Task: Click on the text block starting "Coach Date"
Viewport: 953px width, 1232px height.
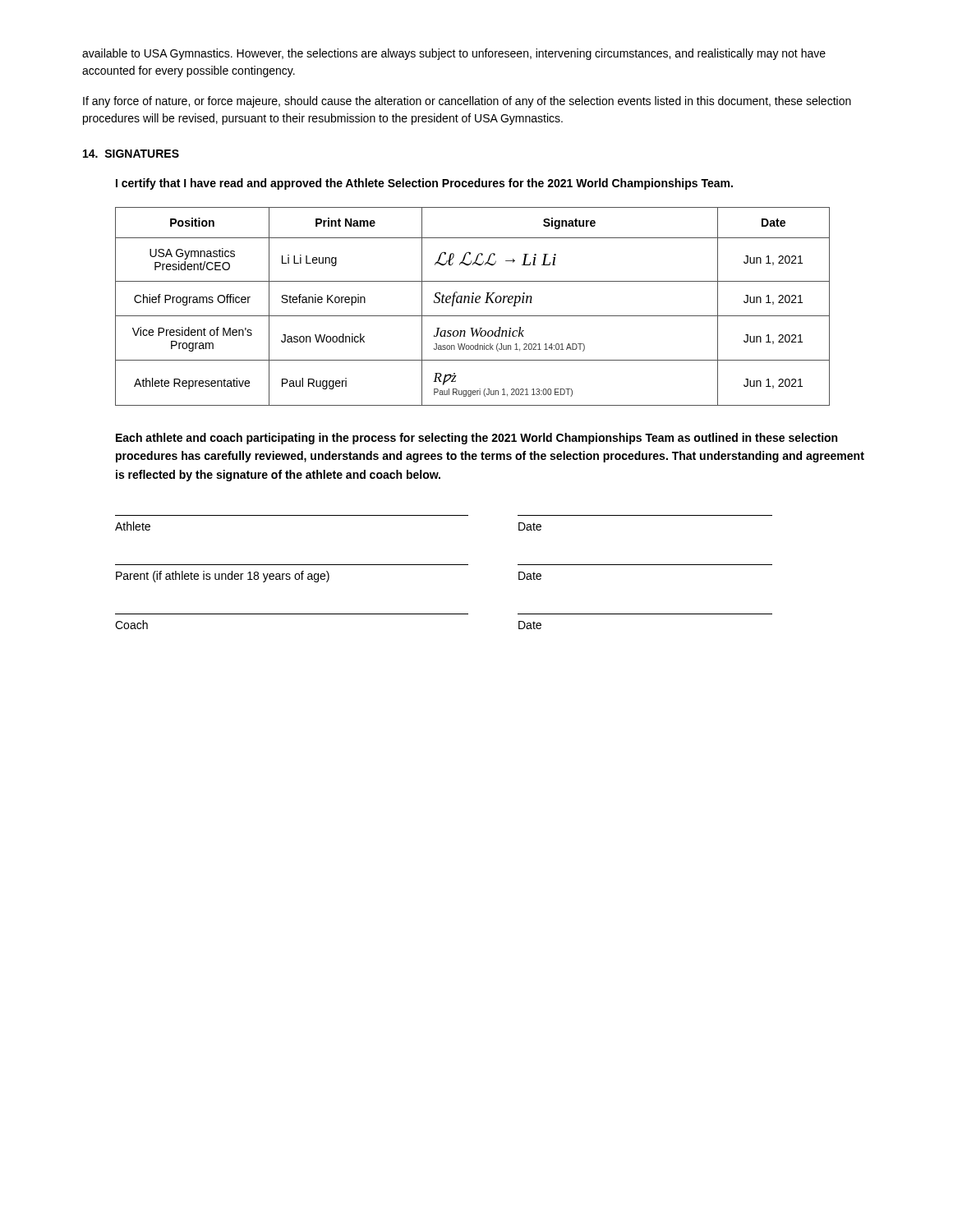Action: 444,623
